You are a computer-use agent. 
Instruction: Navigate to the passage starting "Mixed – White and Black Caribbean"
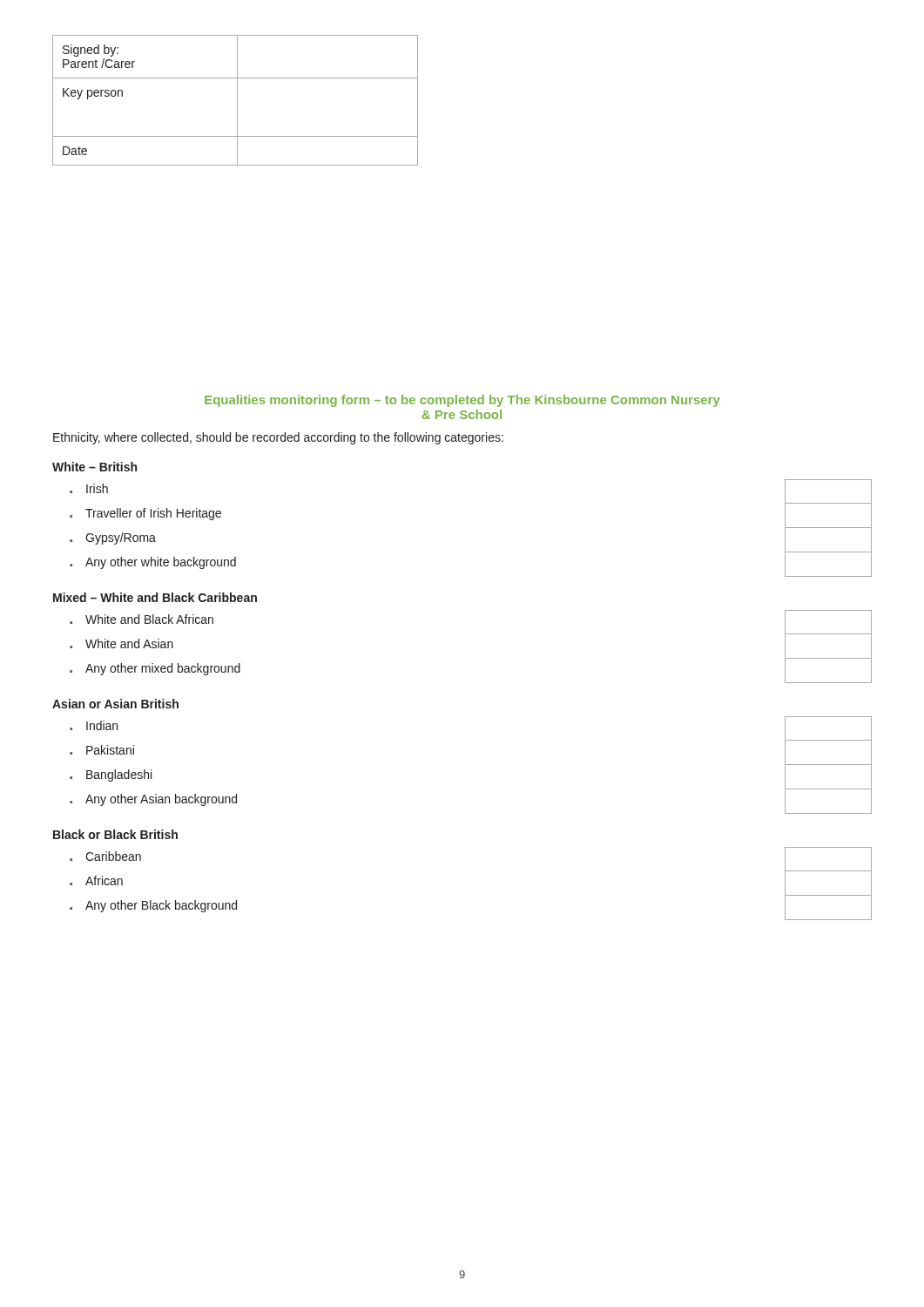[155, 598]
